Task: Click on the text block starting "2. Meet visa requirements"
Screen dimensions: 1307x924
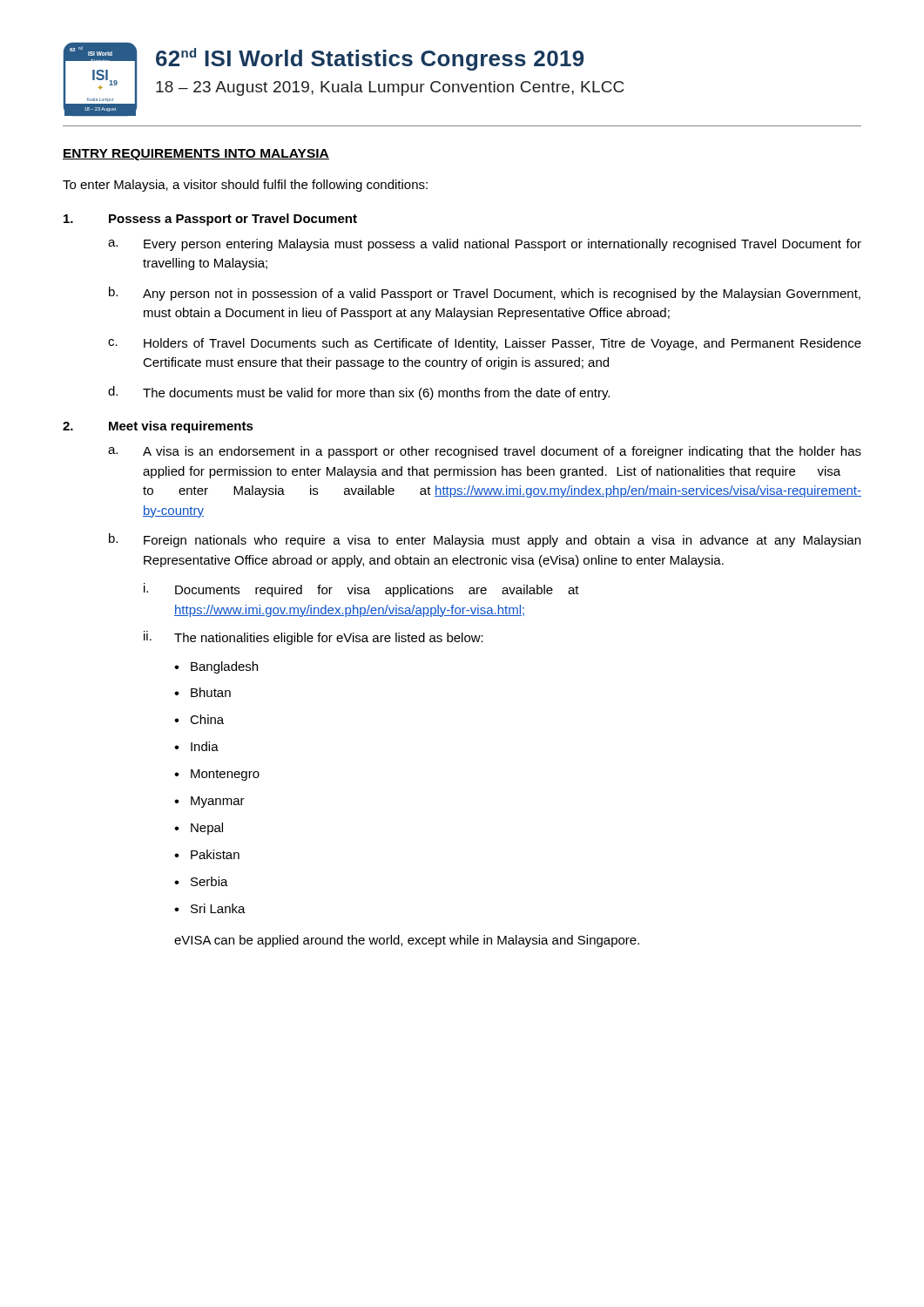Action: coord(158,426)
